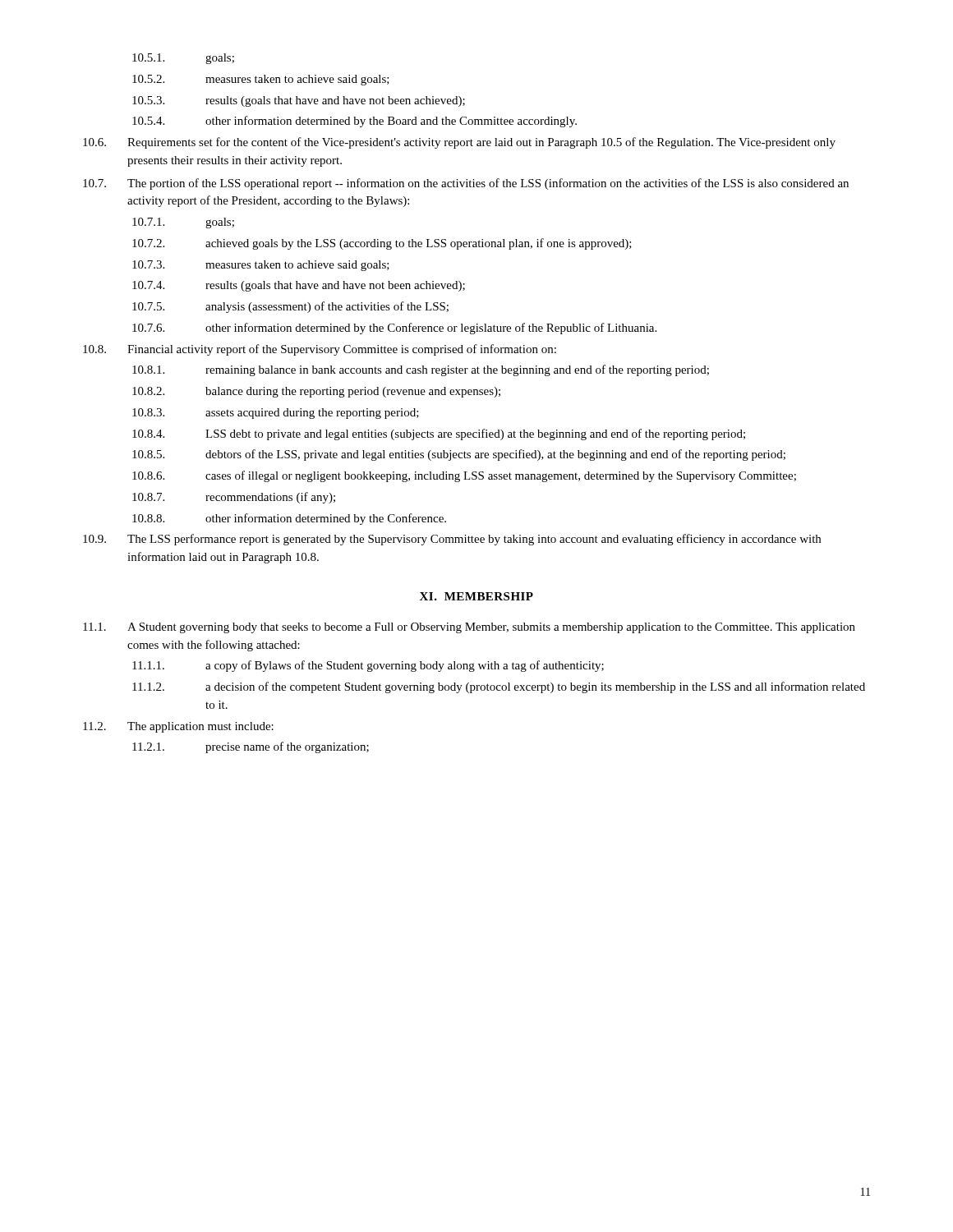Click the passage that begins "10.8.5. debtors of the LSS, private and legal"
This screenshot has height=1232, width=953.
(476, 455)
